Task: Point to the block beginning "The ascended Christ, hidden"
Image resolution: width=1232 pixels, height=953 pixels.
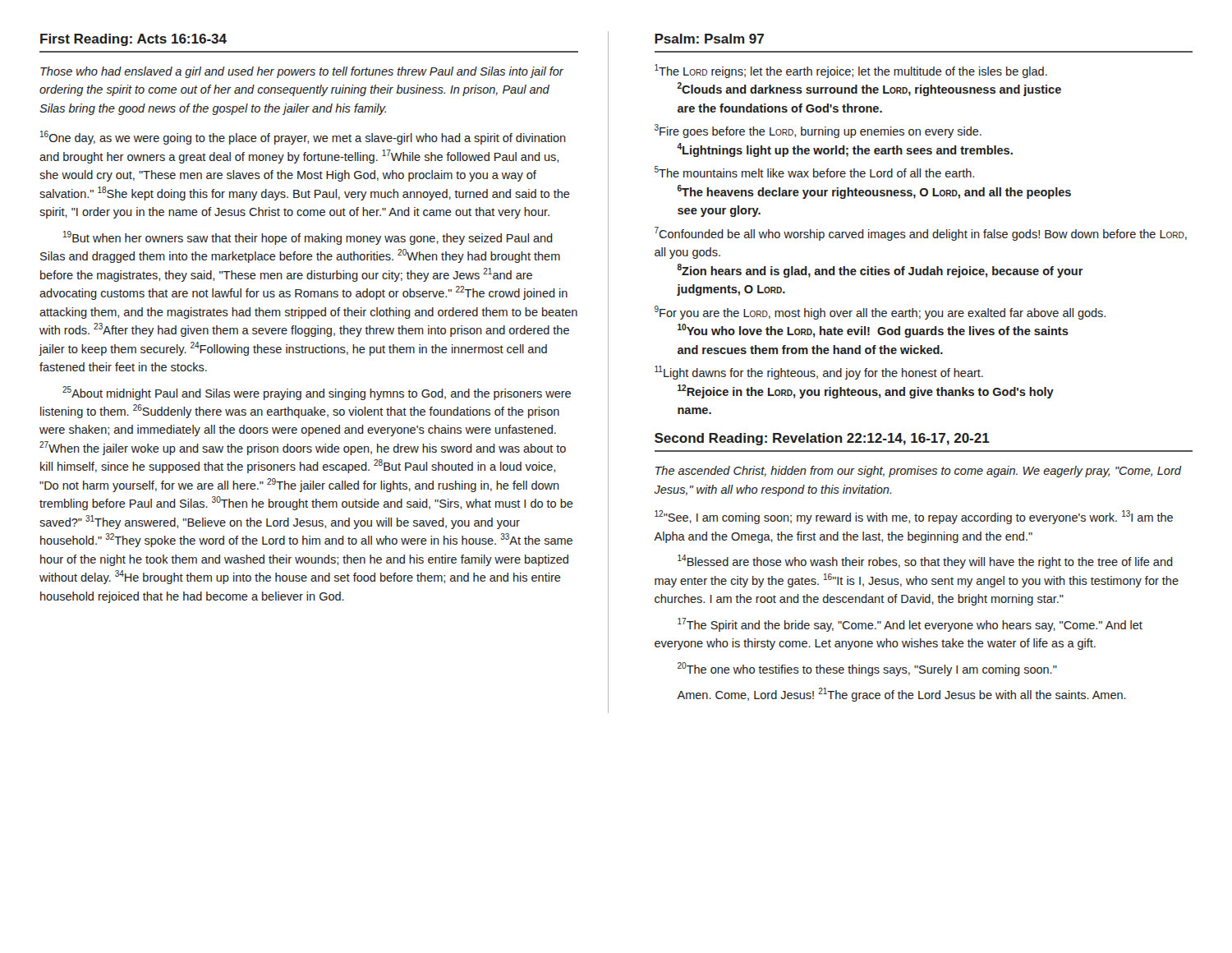Action: 918,480
